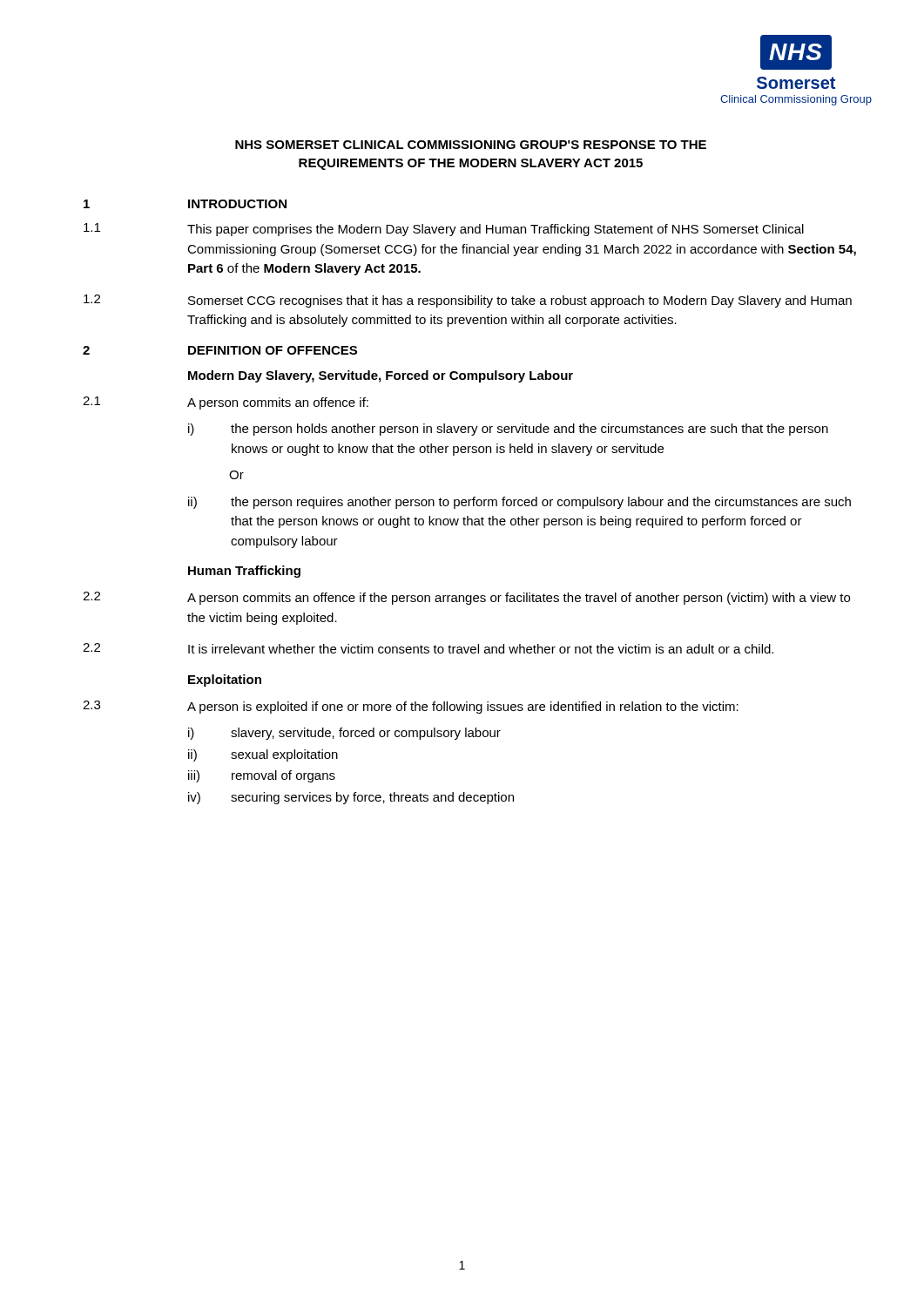Find the text block containing "1 This paper comprises the"

coord(471,249)
